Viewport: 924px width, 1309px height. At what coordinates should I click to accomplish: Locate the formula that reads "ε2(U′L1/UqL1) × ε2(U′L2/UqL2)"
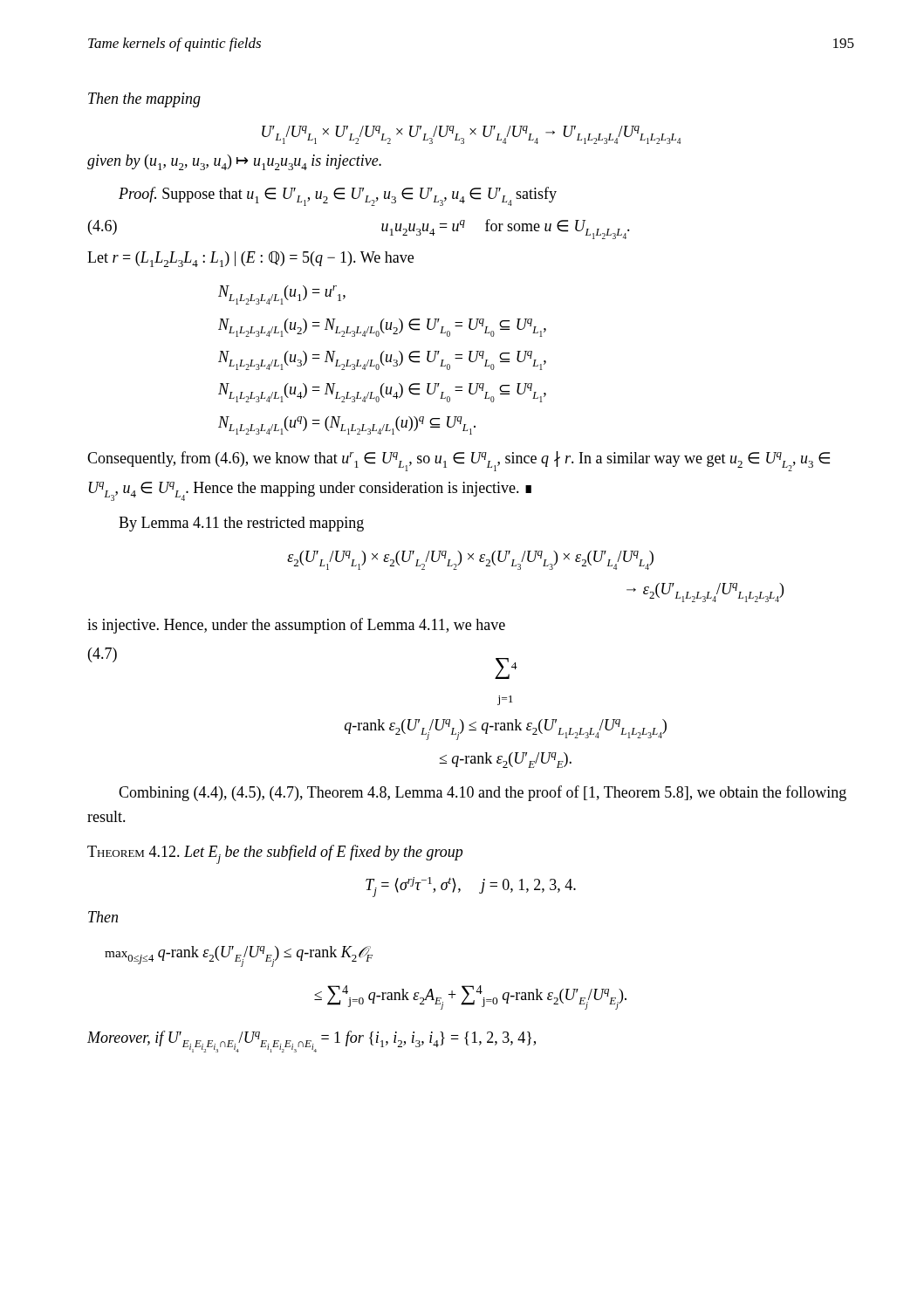[x=470, y=560]
